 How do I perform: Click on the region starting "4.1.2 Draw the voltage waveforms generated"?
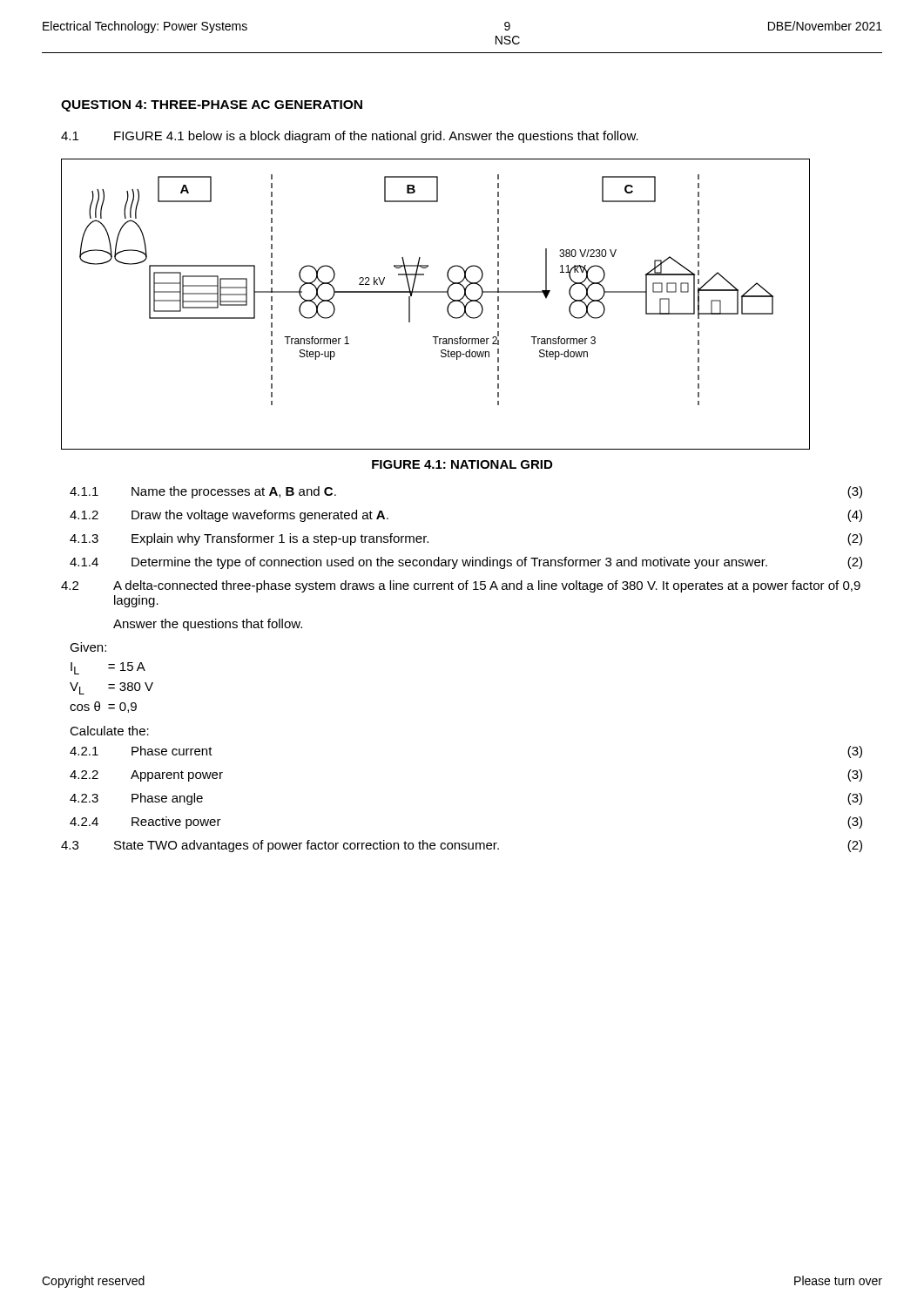click(84, 515)
